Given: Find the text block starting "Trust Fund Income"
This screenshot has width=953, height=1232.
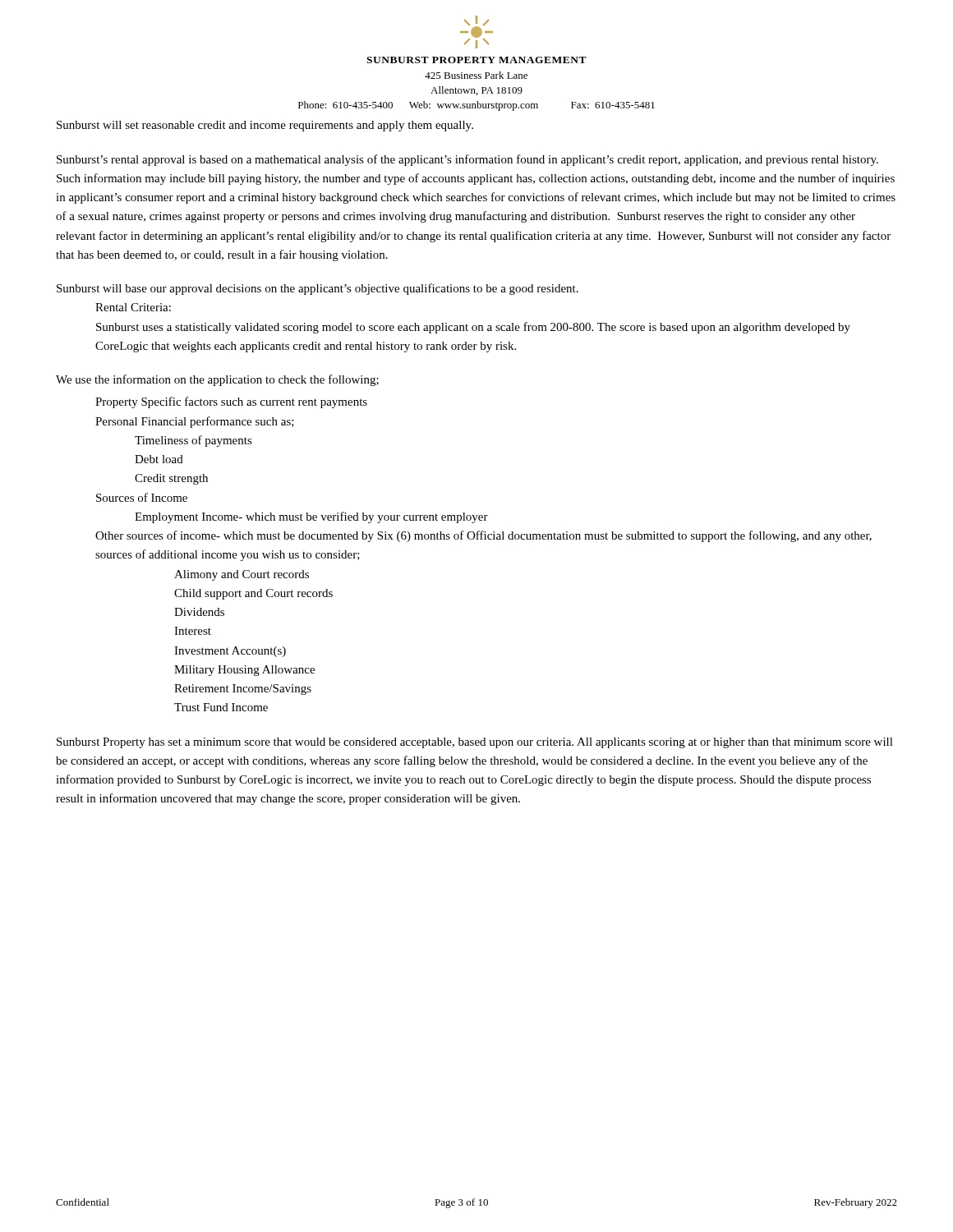Looking at the screenshot, I should coord(221,708).
